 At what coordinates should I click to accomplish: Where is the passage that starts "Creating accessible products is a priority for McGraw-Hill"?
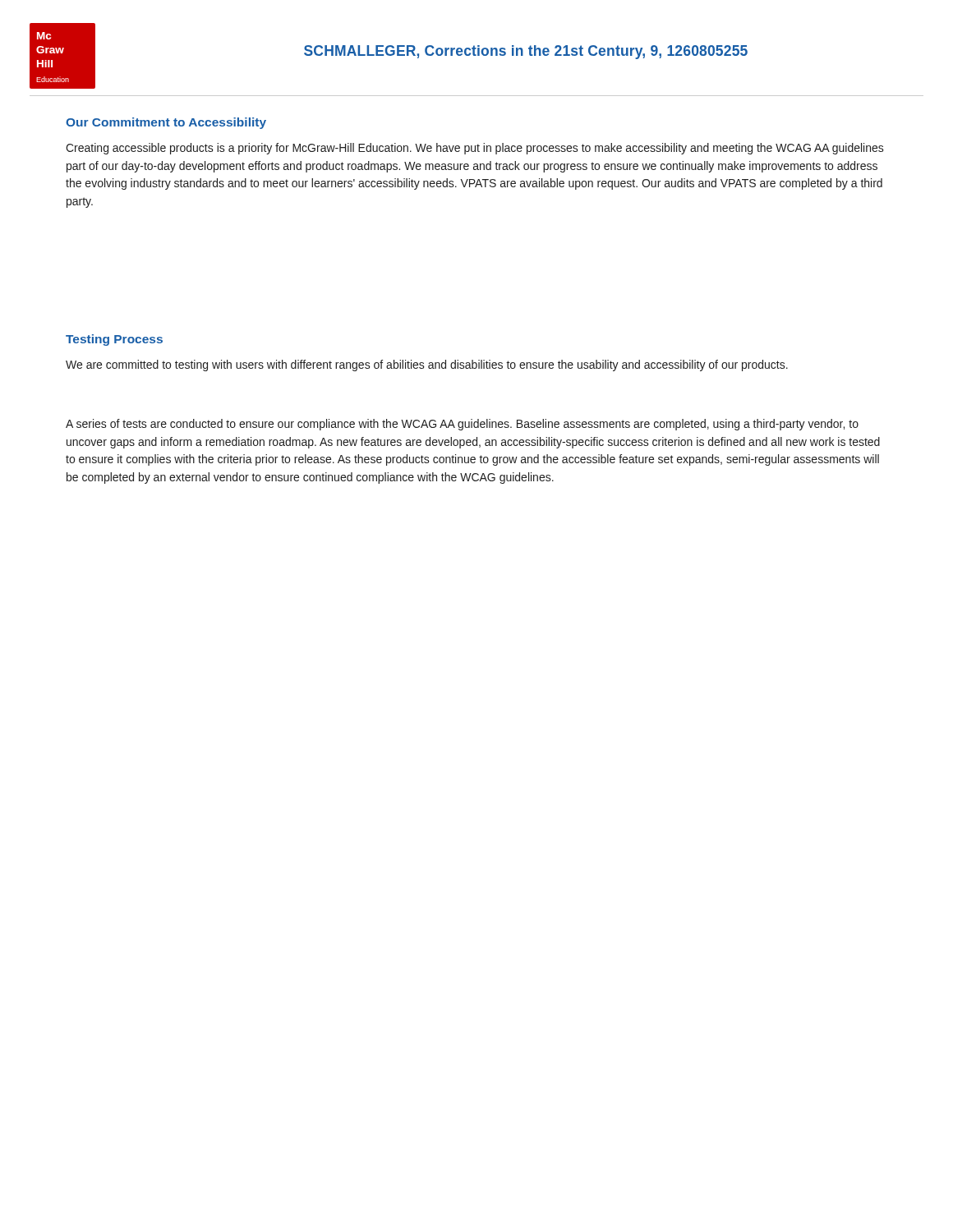(475, 175)
